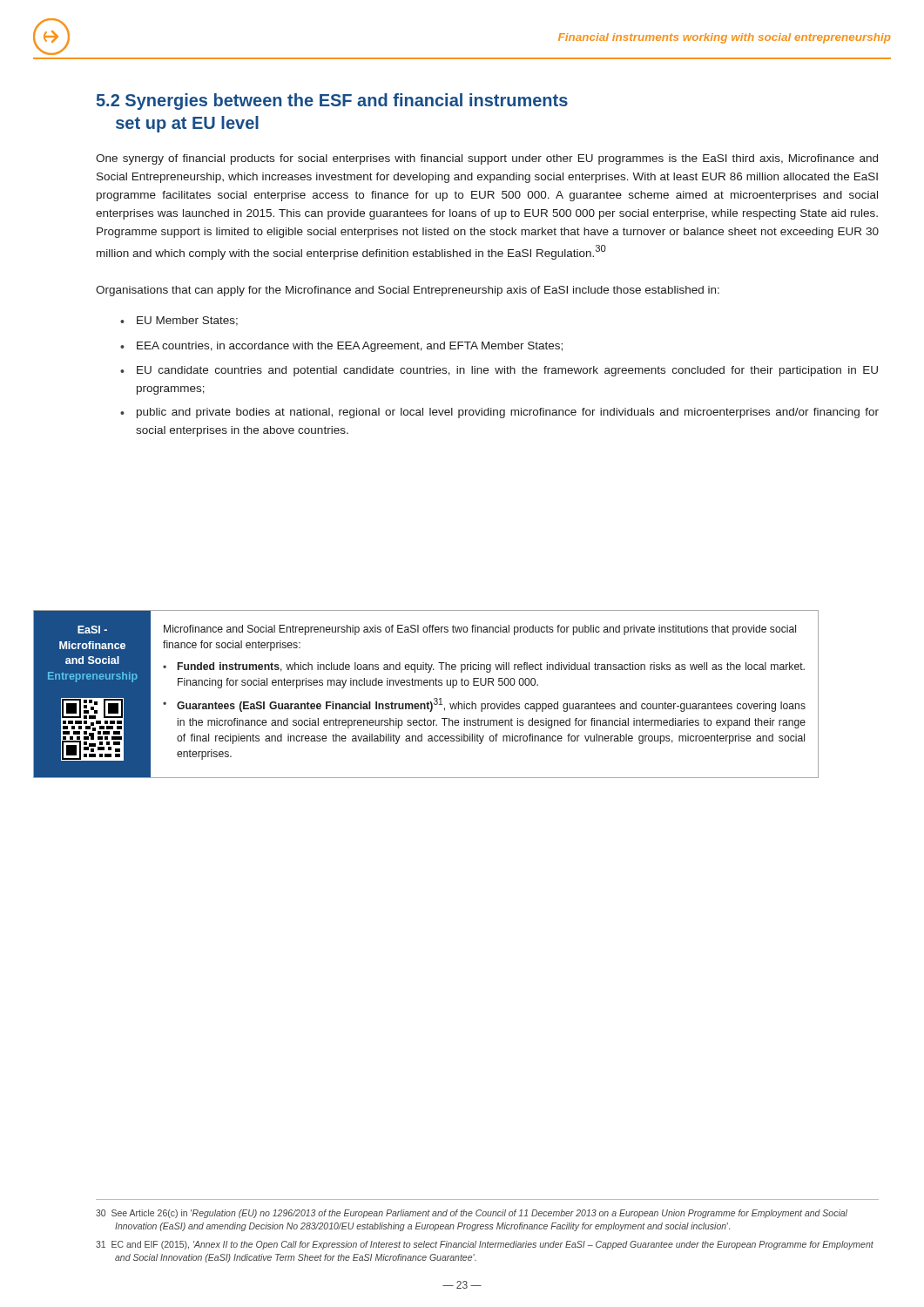Click on the footnote with the text "30 See Article 26(c) in 'Regulation"
Screen dimensions: 1307x924
tap(472, 1220)
